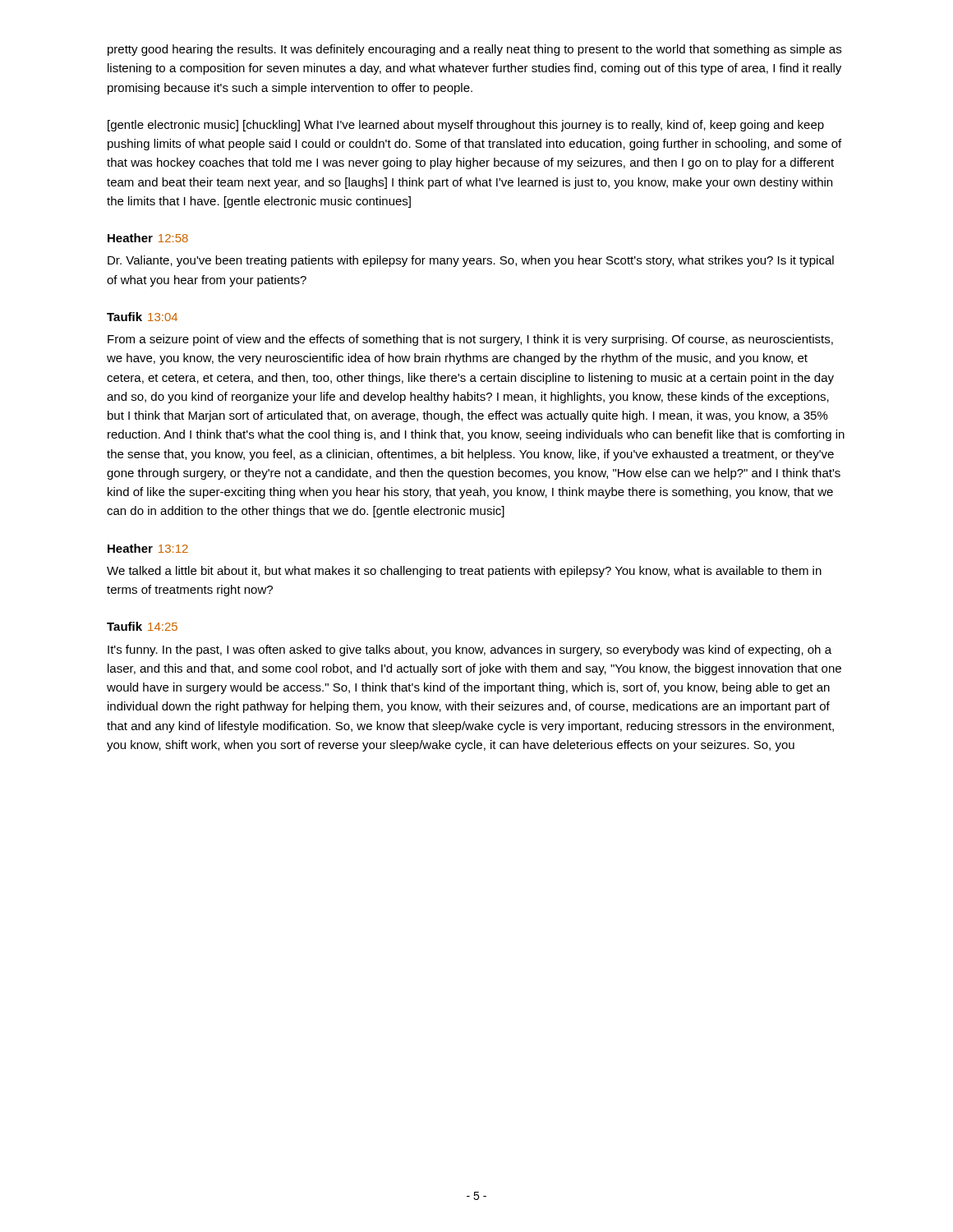The height and width of the screenshot is (1232, 953).
Task: Find the block on this page that starts "From a seizure point"
Action: [x=476, y=425]
